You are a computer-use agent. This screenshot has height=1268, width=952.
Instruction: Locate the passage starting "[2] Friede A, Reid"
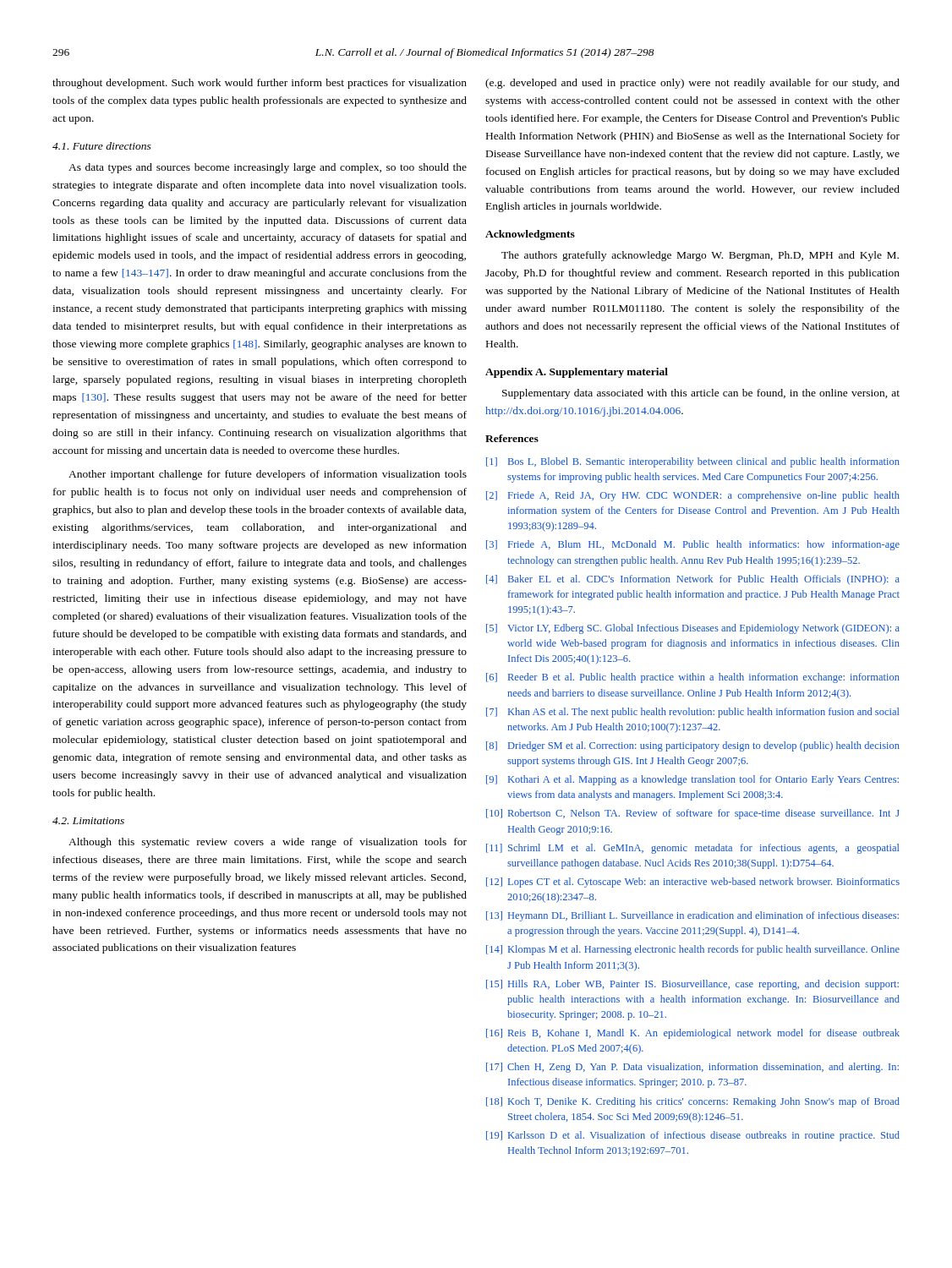click(692, 511)
